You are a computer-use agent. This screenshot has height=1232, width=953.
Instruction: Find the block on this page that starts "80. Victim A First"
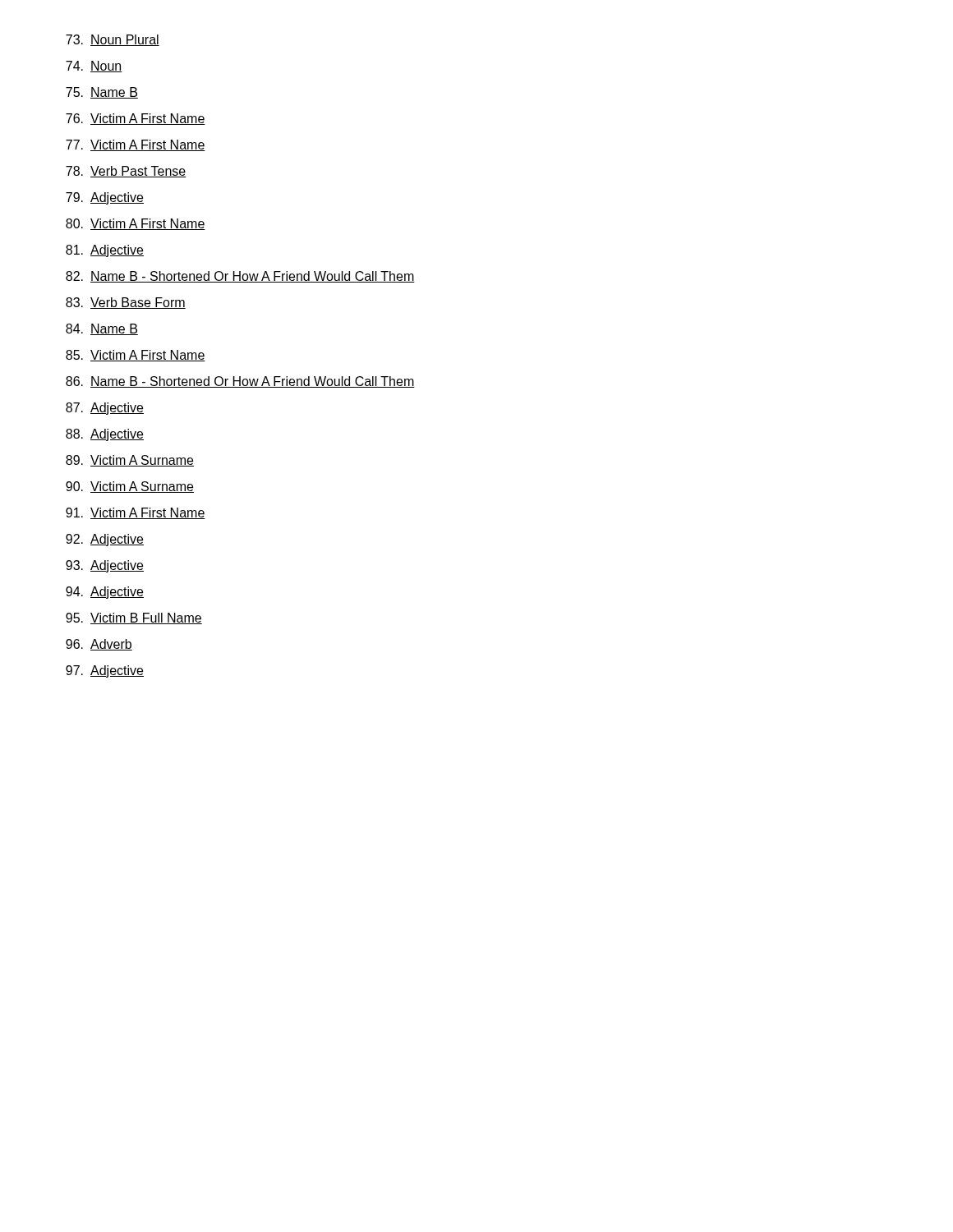tap(136, 224)
